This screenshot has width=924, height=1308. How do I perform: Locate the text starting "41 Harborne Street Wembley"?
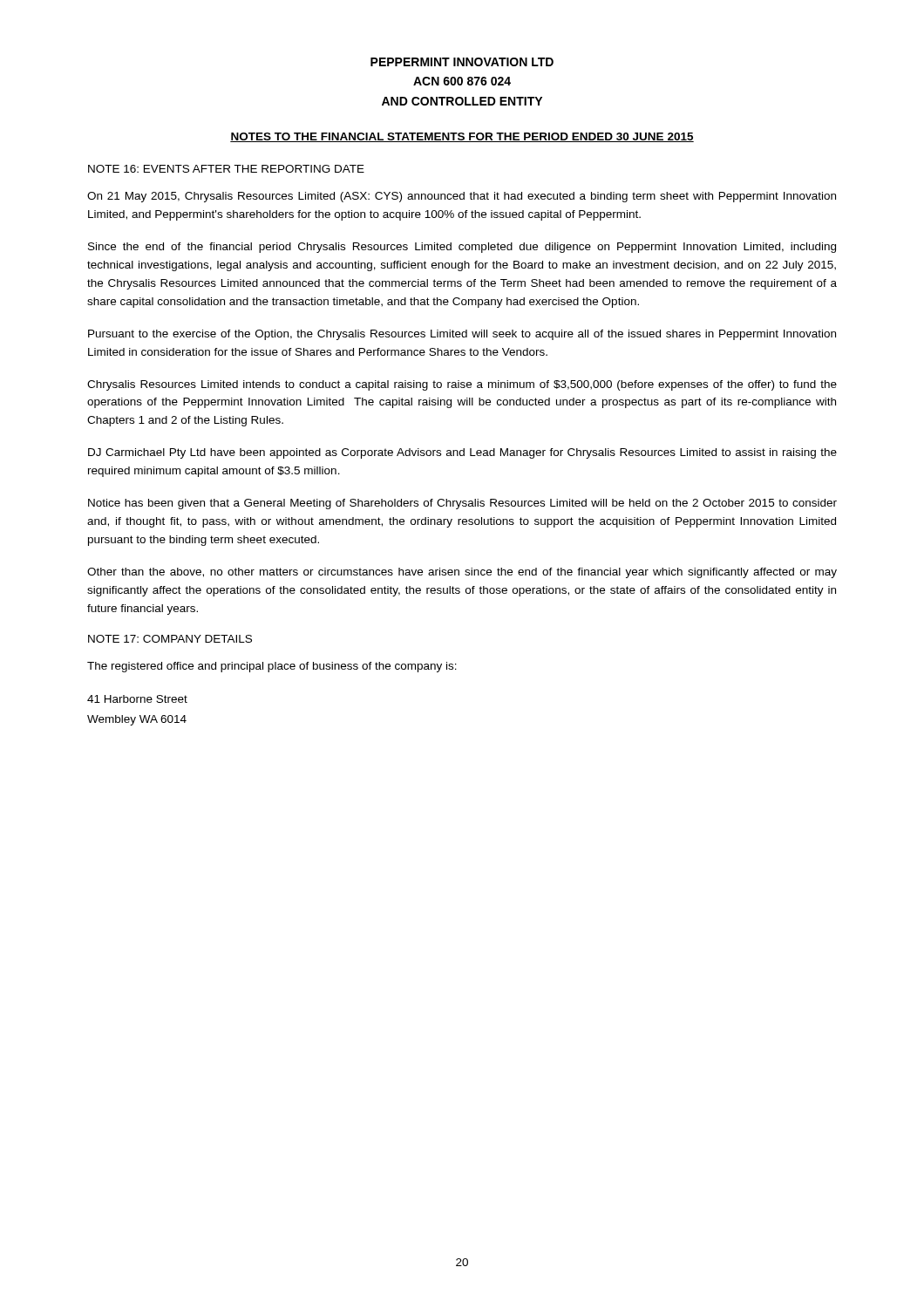(x=137, y=709)
